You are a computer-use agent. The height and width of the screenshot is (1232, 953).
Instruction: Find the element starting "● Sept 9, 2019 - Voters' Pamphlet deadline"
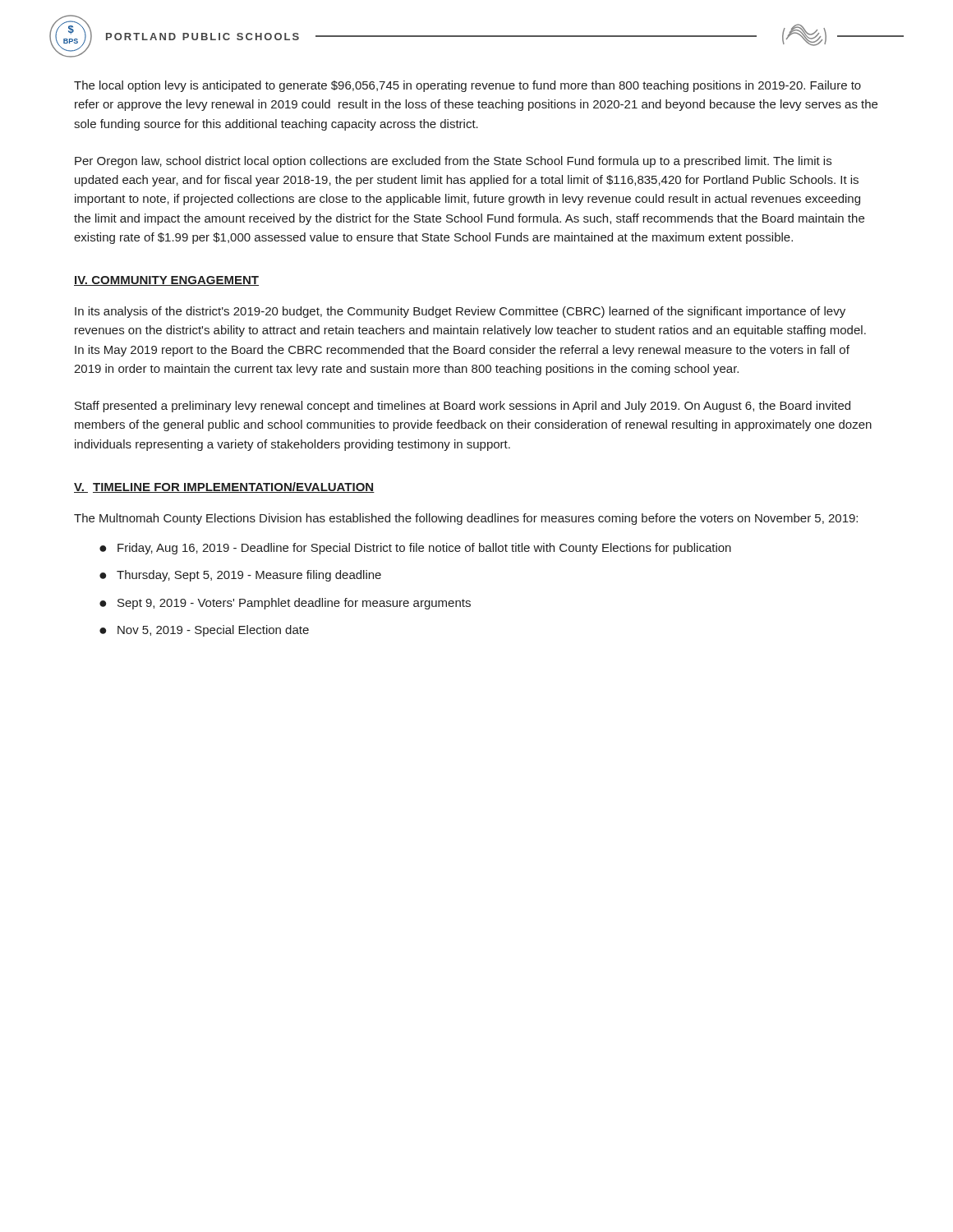(x=285, y=604)
